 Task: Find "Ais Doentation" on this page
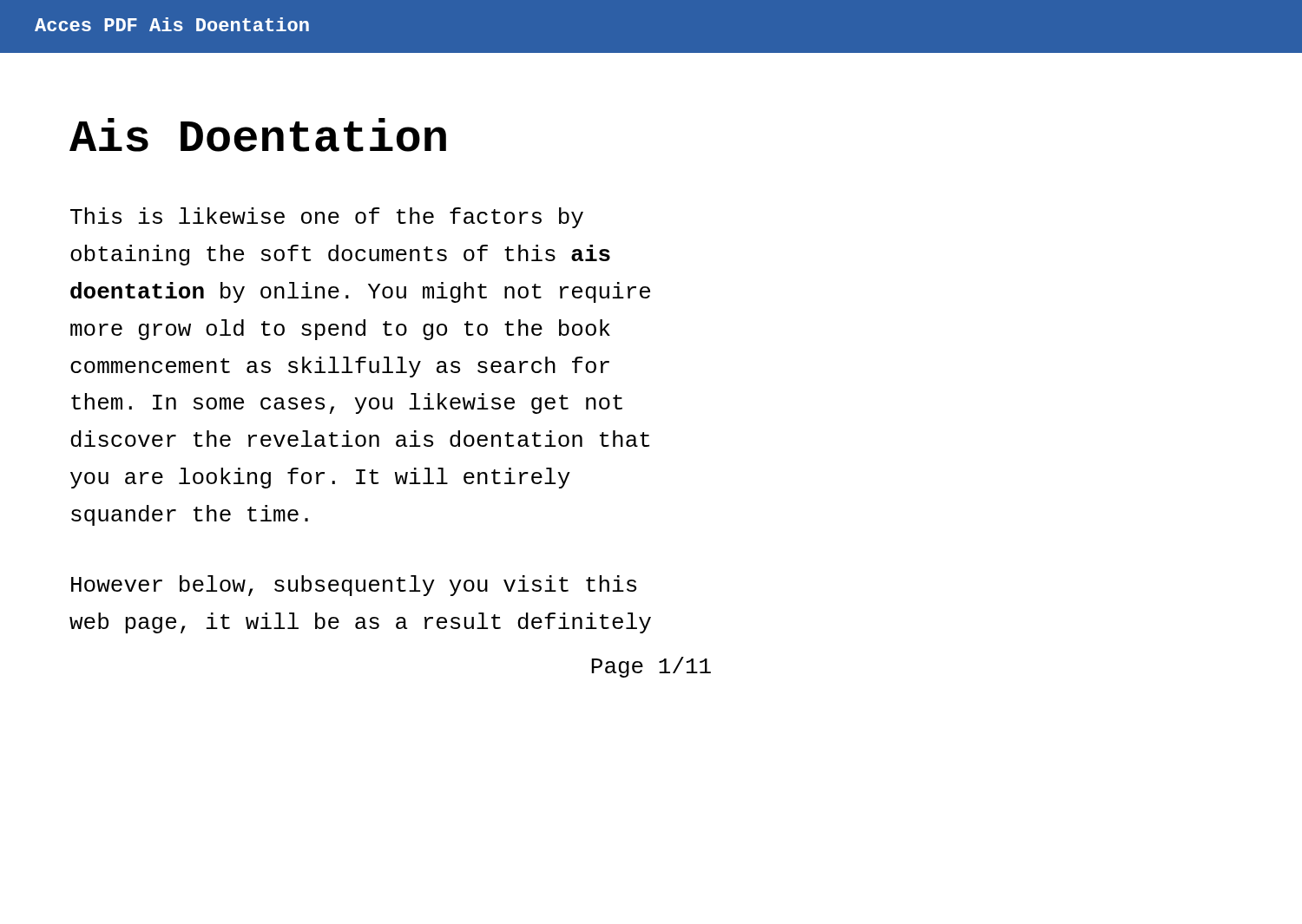click(259, 139)
